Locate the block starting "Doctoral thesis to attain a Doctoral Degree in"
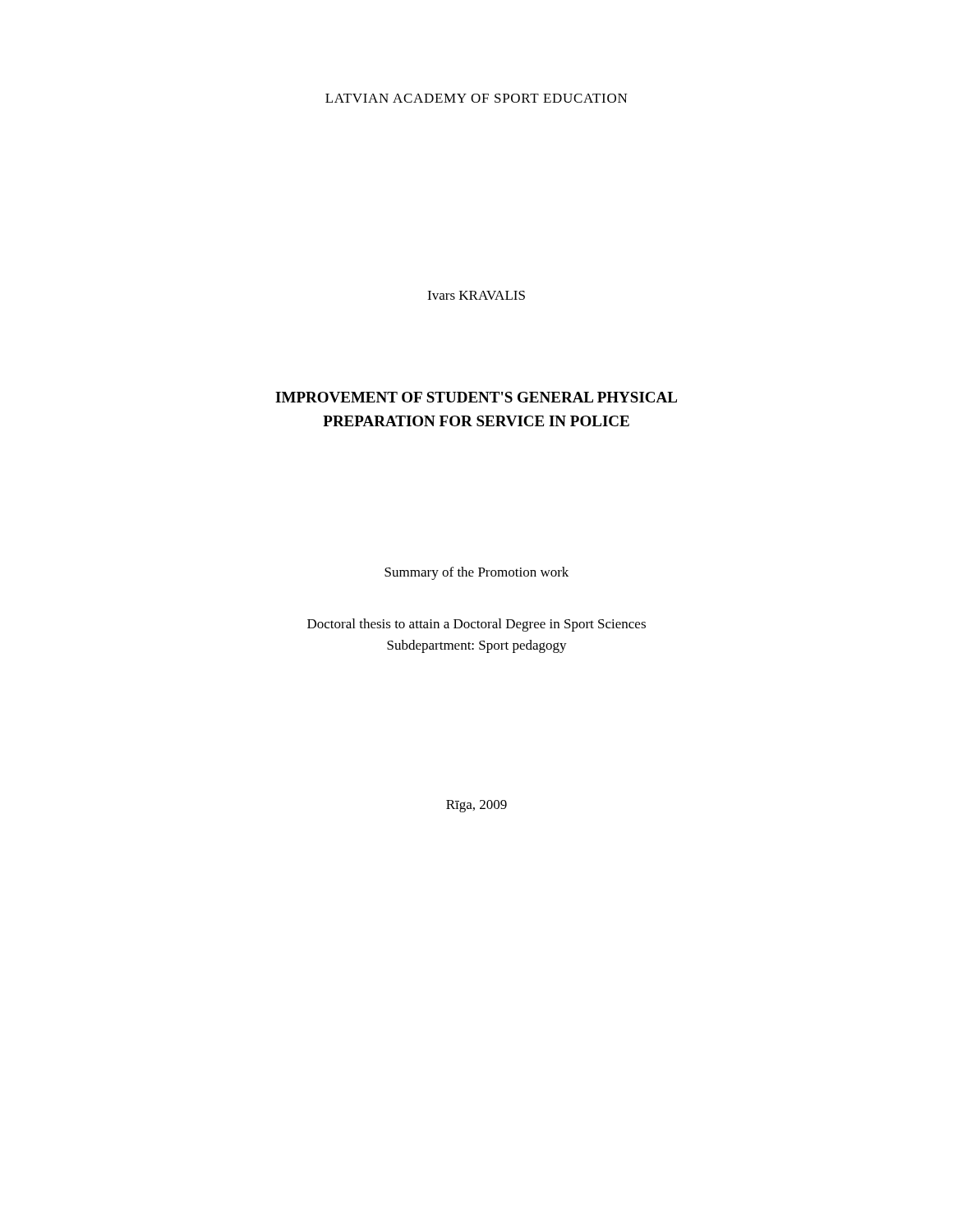Image resolution: width=953 pixels, height=1232 pixels. pyautogui.click(x=476, y=635)
